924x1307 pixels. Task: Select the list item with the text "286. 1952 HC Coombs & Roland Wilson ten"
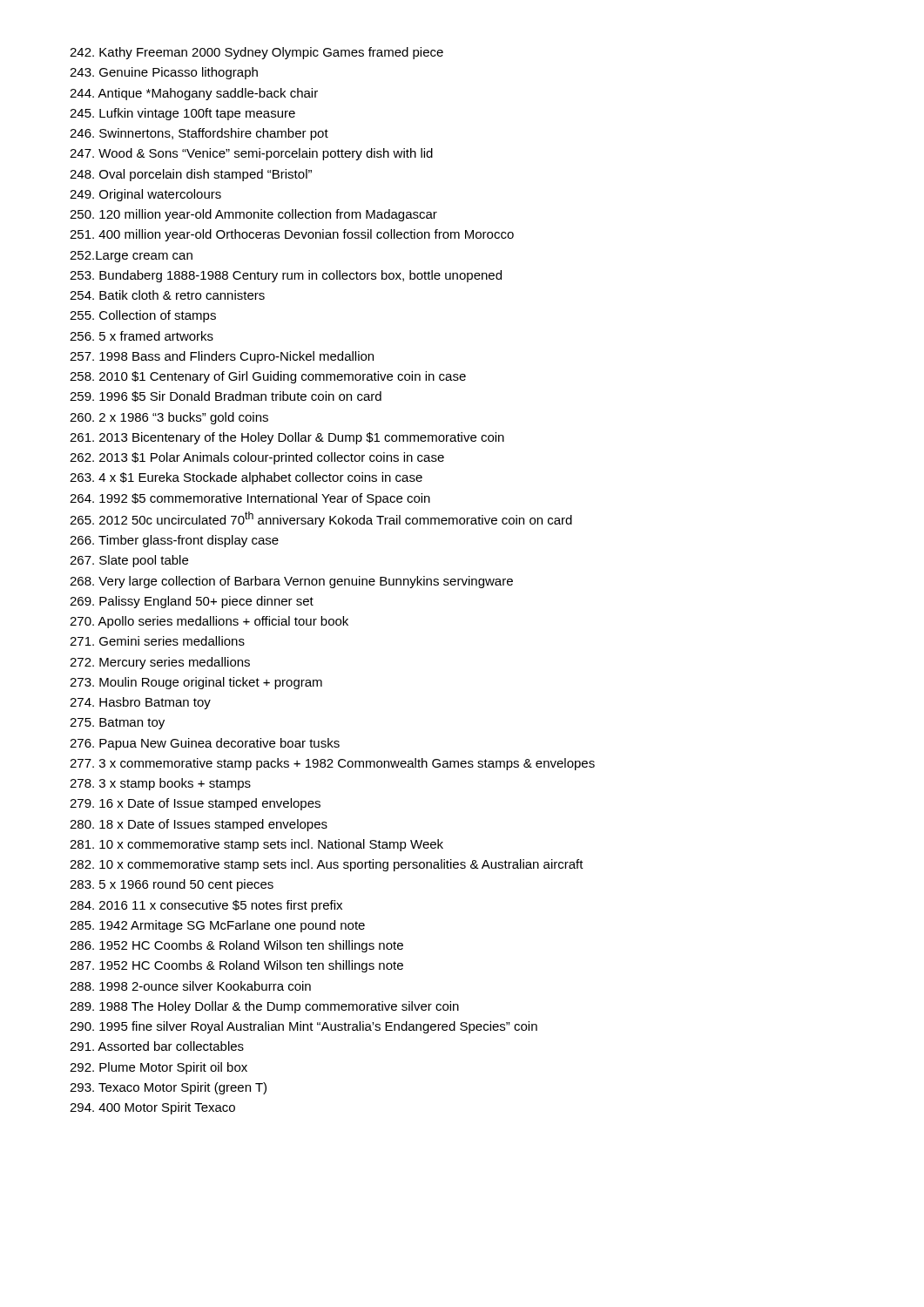pyautogui.click(x=237, y=945)
